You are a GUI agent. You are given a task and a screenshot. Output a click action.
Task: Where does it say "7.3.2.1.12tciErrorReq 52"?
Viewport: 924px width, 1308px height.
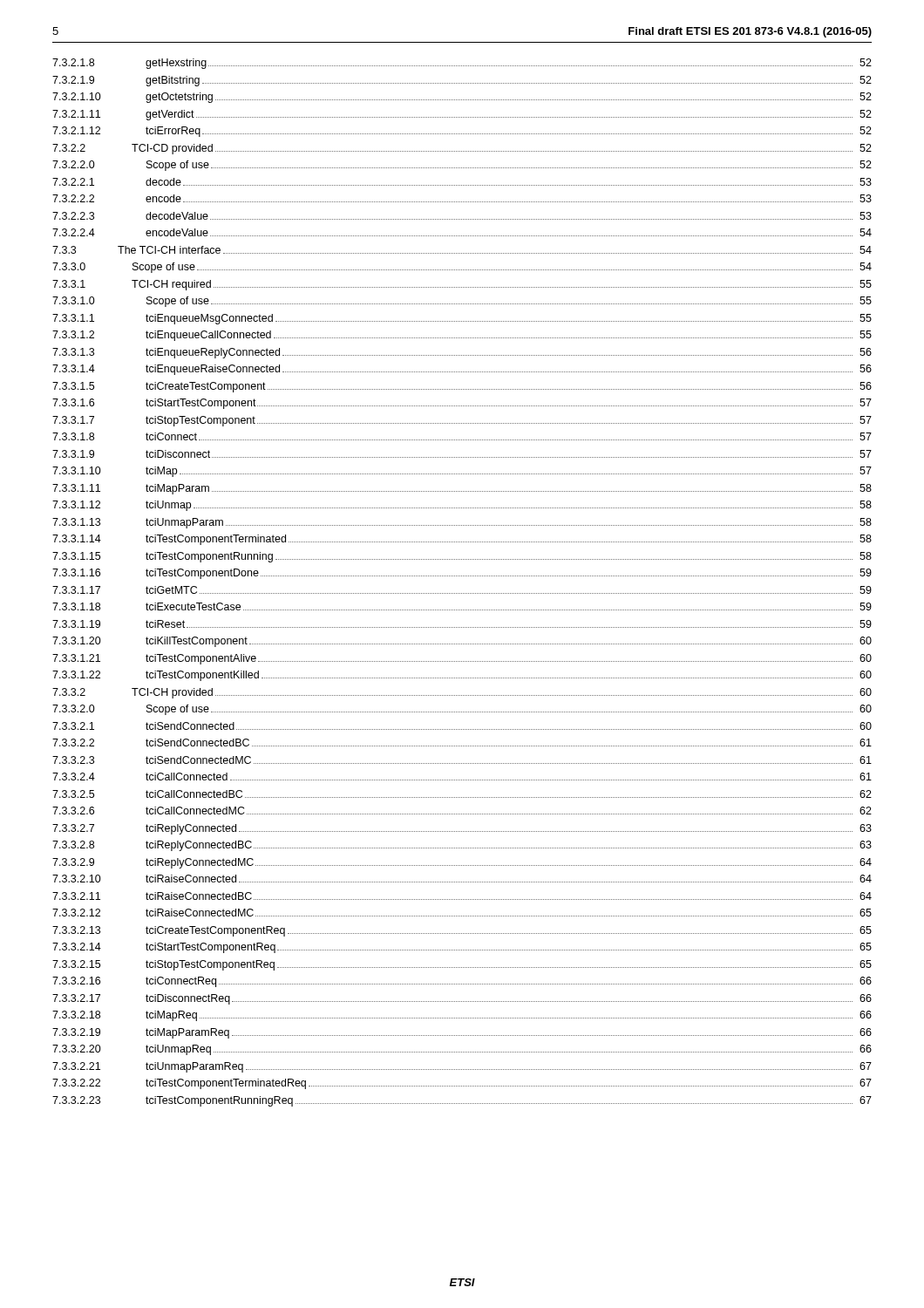(462, 131)
